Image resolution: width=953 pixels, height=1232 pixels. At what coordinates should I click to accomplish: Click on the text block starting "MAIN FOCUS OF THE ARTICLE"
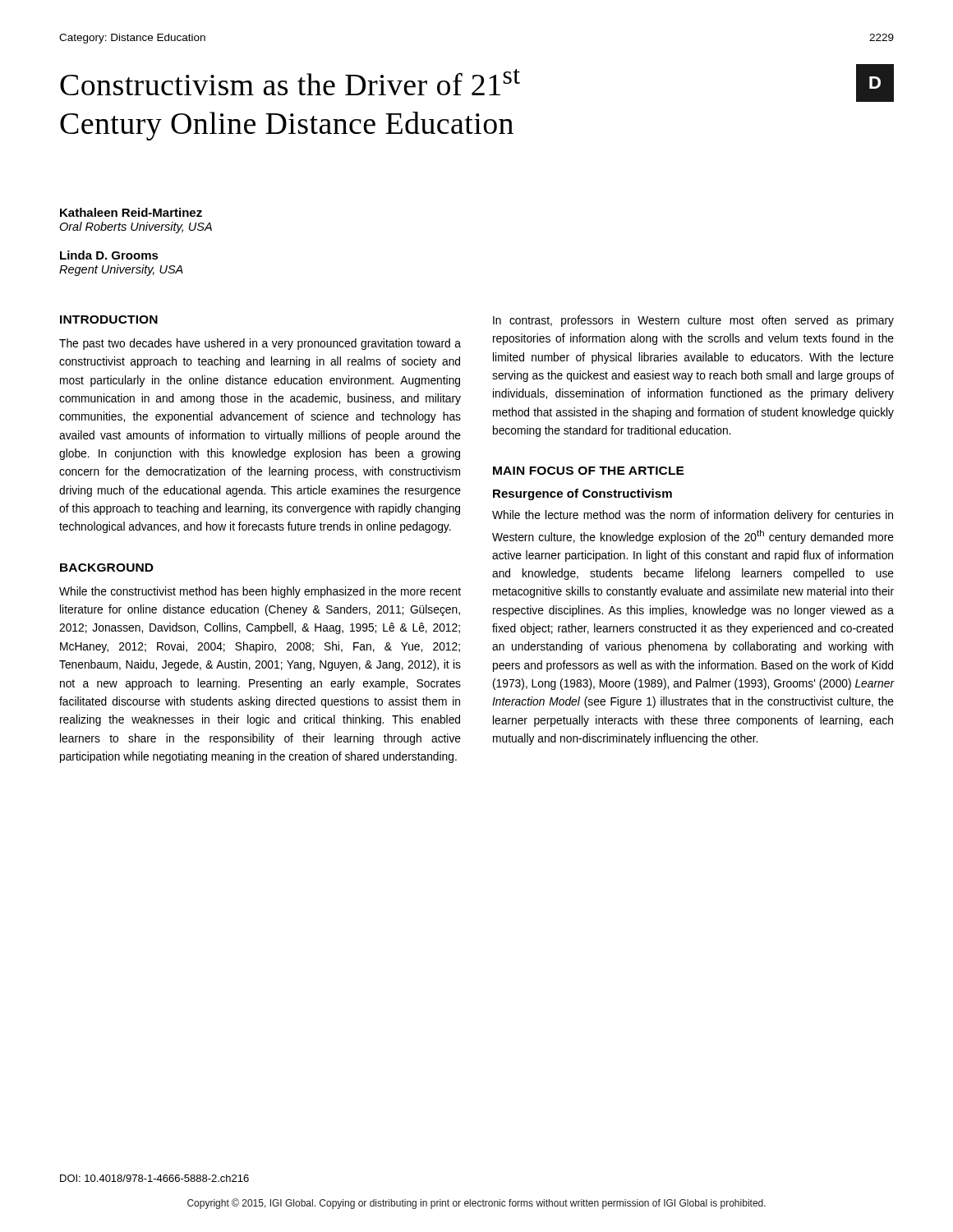(588, 471)
